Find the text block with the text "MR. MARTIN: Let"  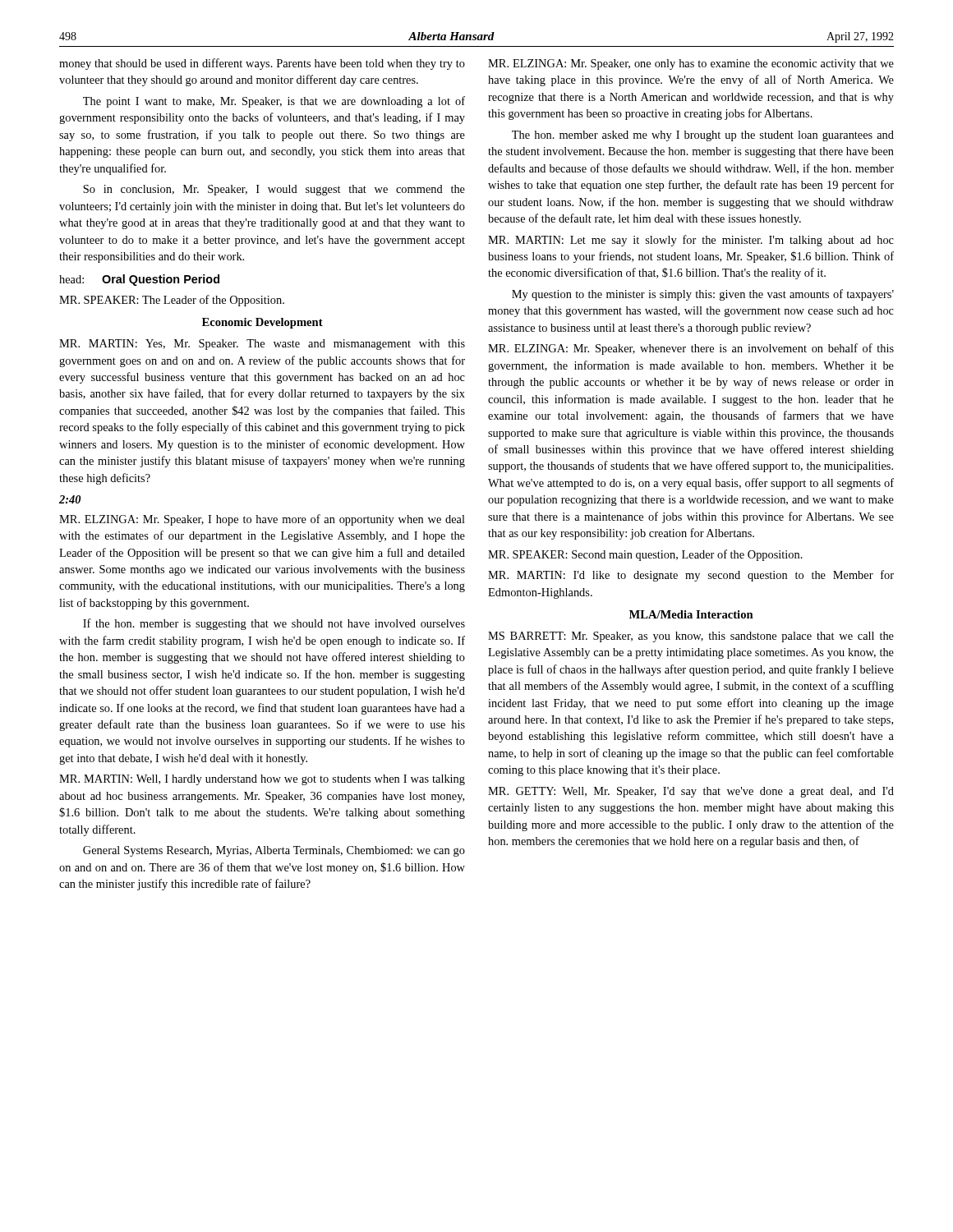point(691,256)
